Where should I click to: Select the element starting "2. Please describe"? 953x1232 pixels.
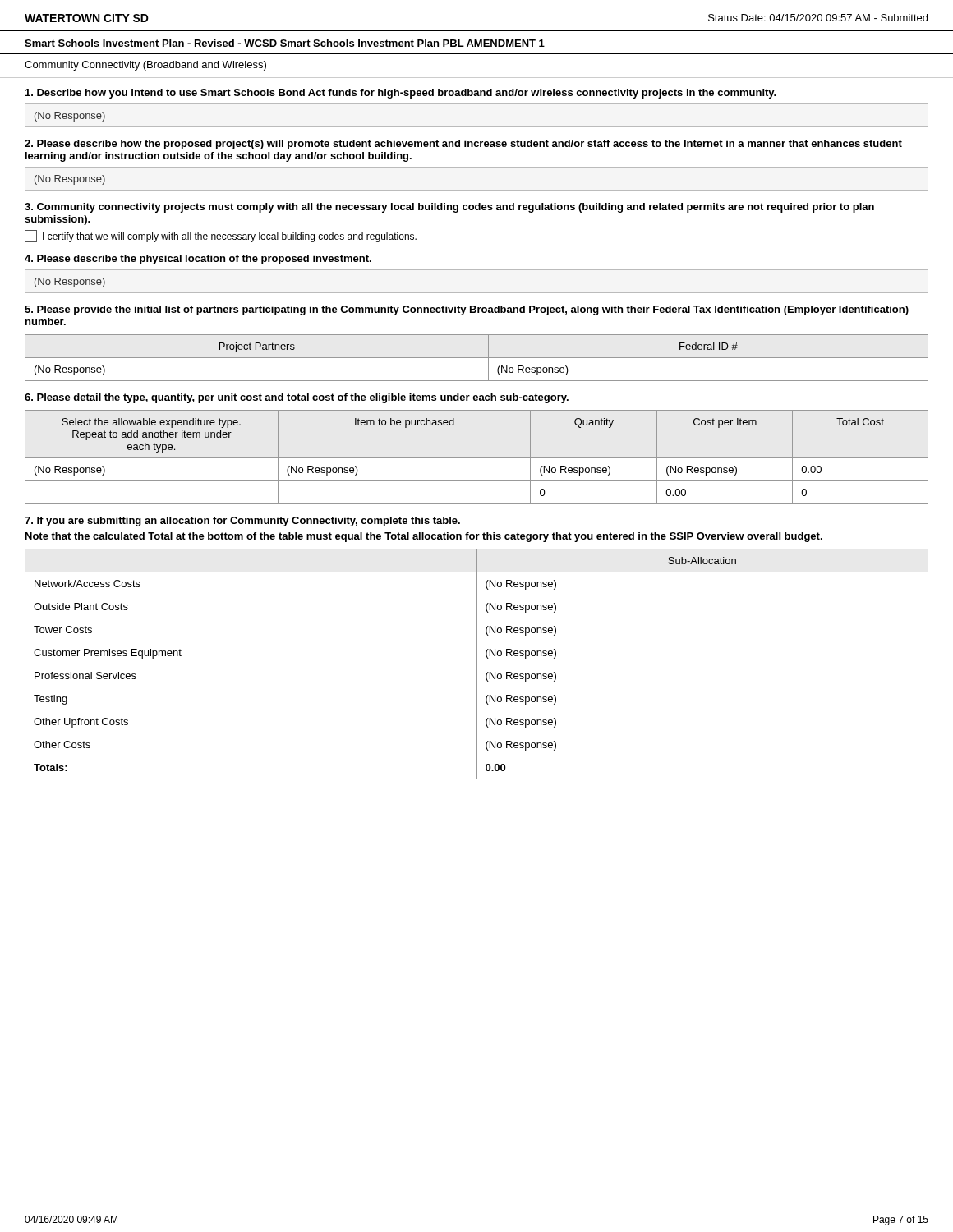pyautogui.click(x=476, y=164)
